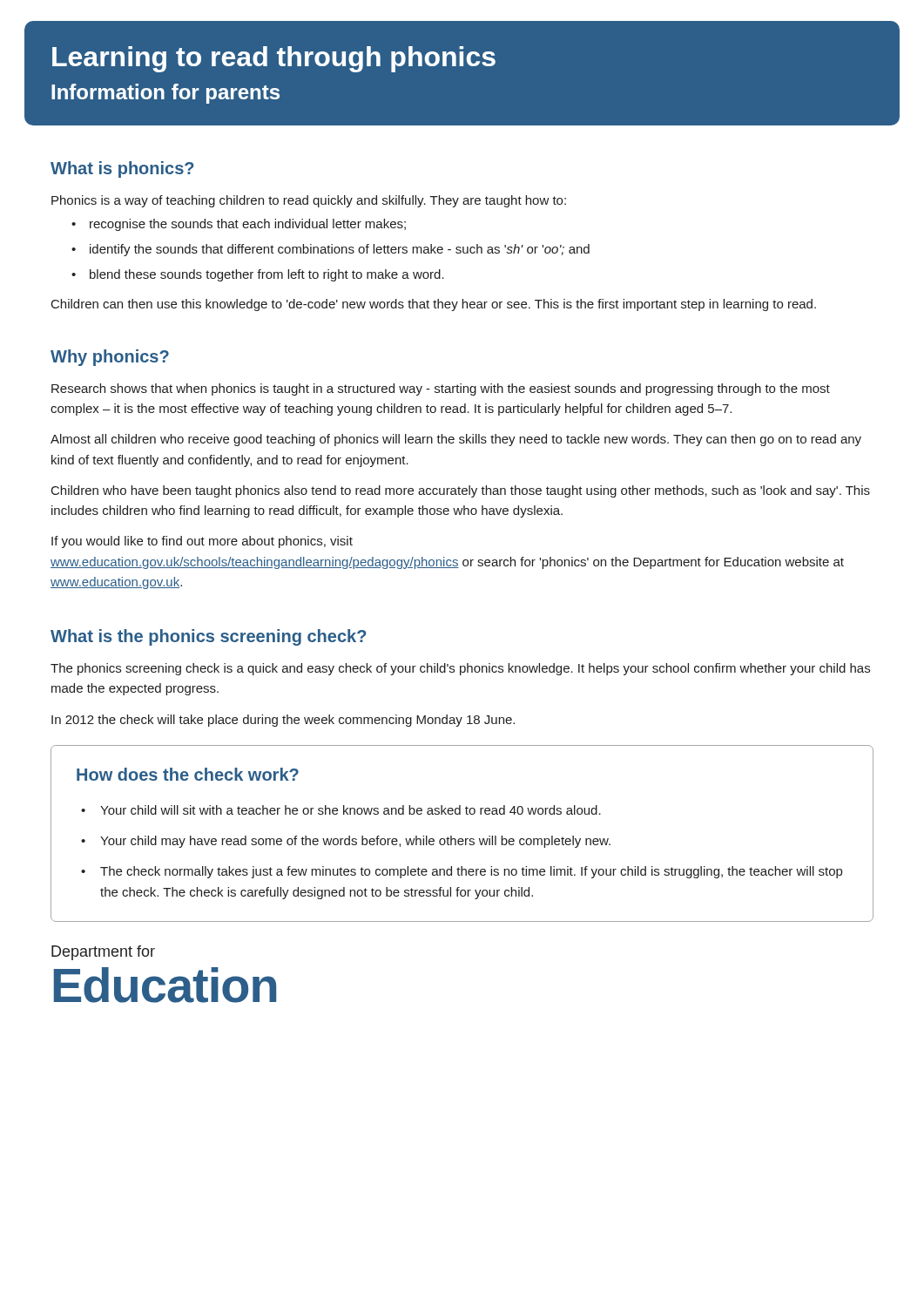Find "Learning to read through phonics Information for parents" on this page
Viewport: 924px width, 1307px height.
coord(462,73)
